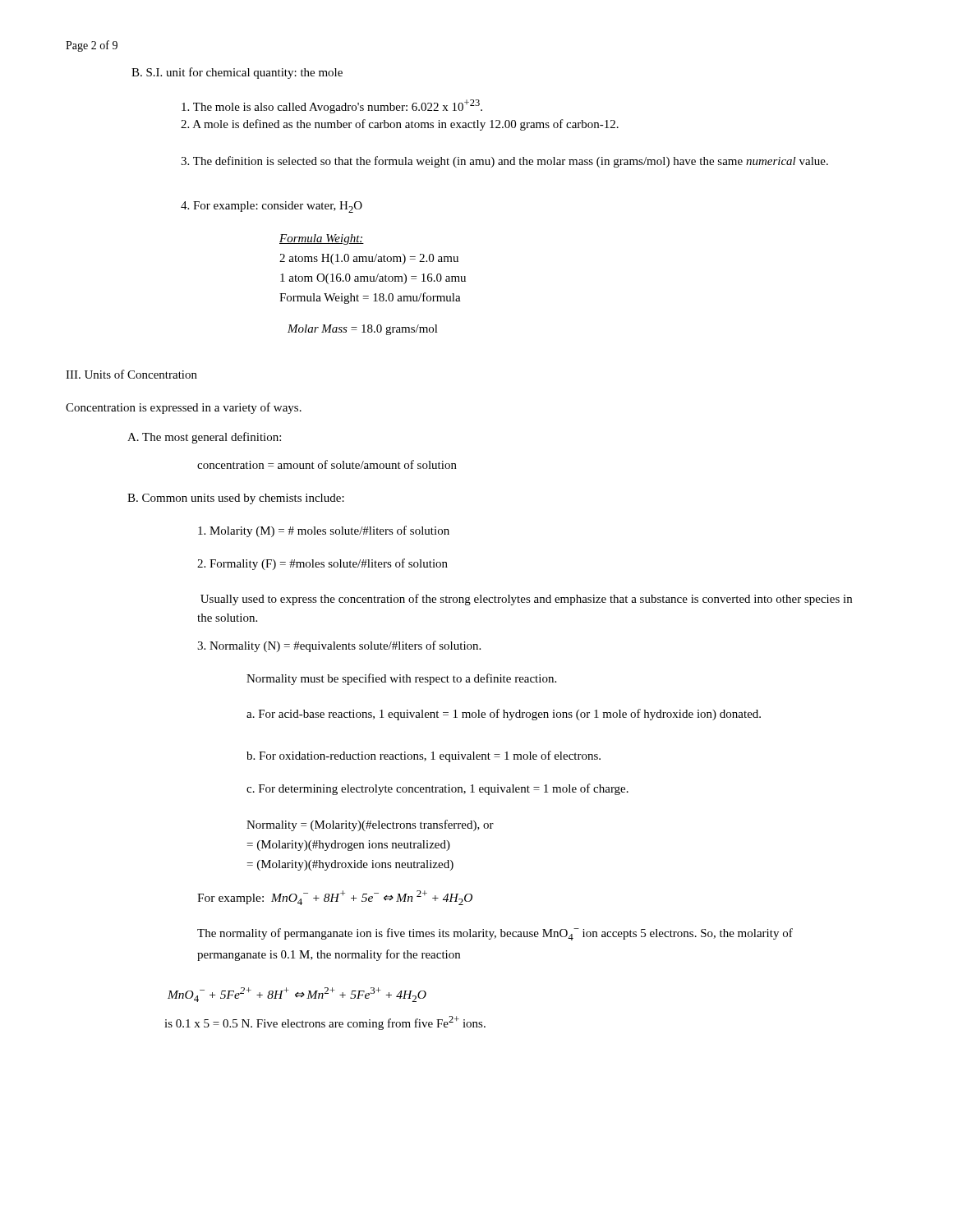Where does it say "A. The most general definition:"?
The width and height of the screenshot is (953, 1232).
pos(205,437)
